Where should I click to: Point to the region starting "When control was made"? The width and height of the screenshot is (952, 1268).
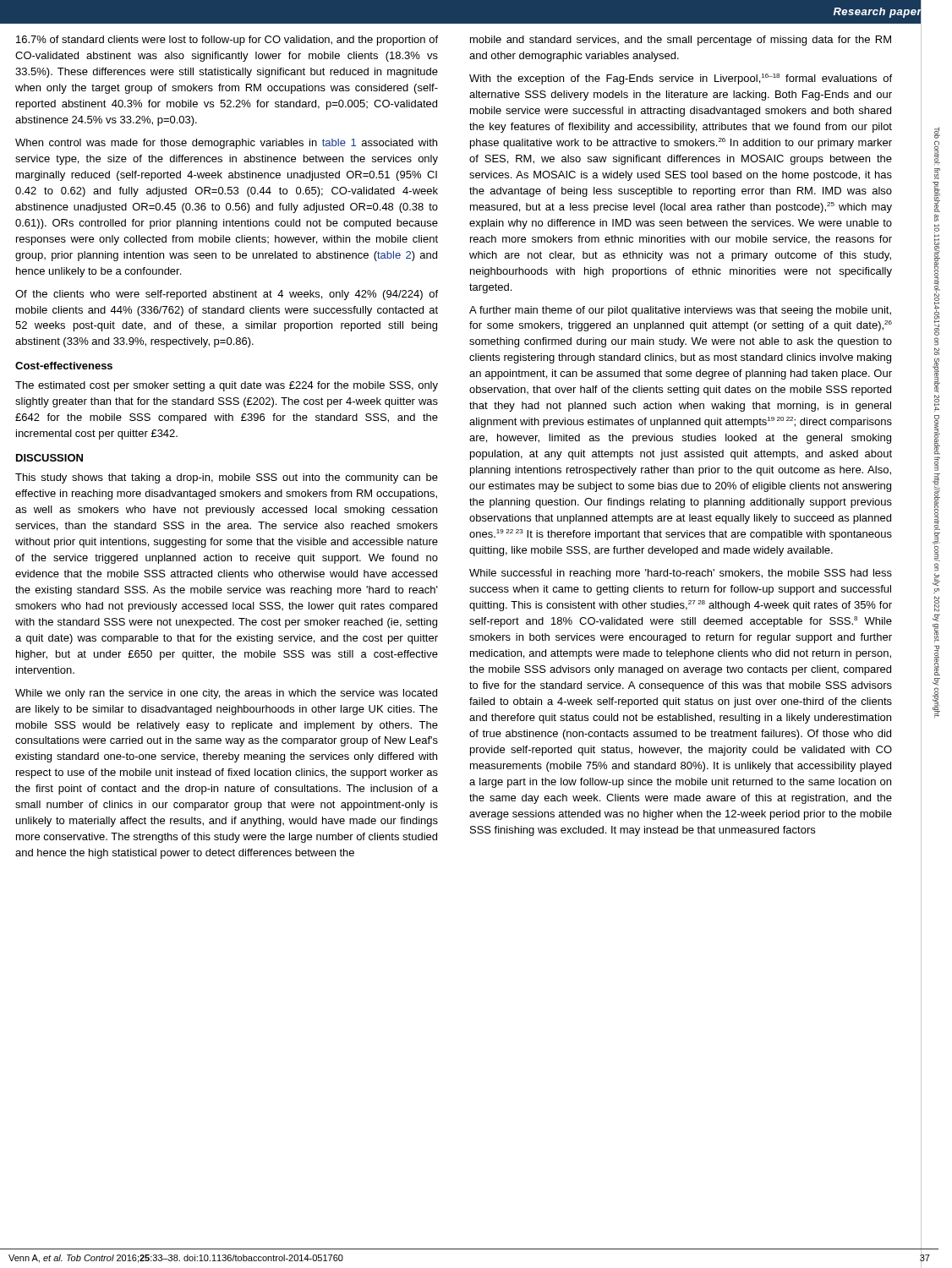227,206
